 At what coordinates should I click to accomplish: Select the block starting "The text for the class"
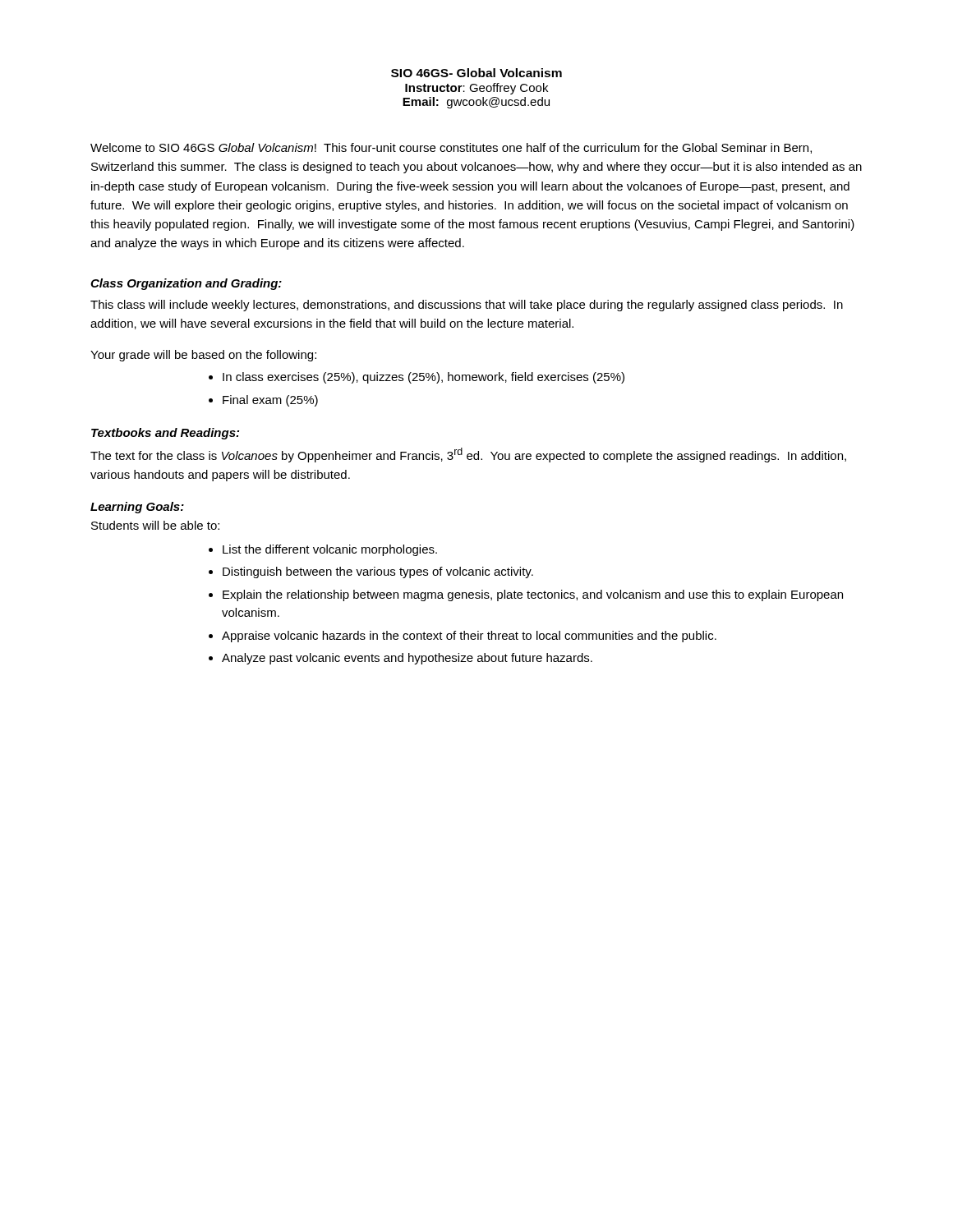[469, 464]
